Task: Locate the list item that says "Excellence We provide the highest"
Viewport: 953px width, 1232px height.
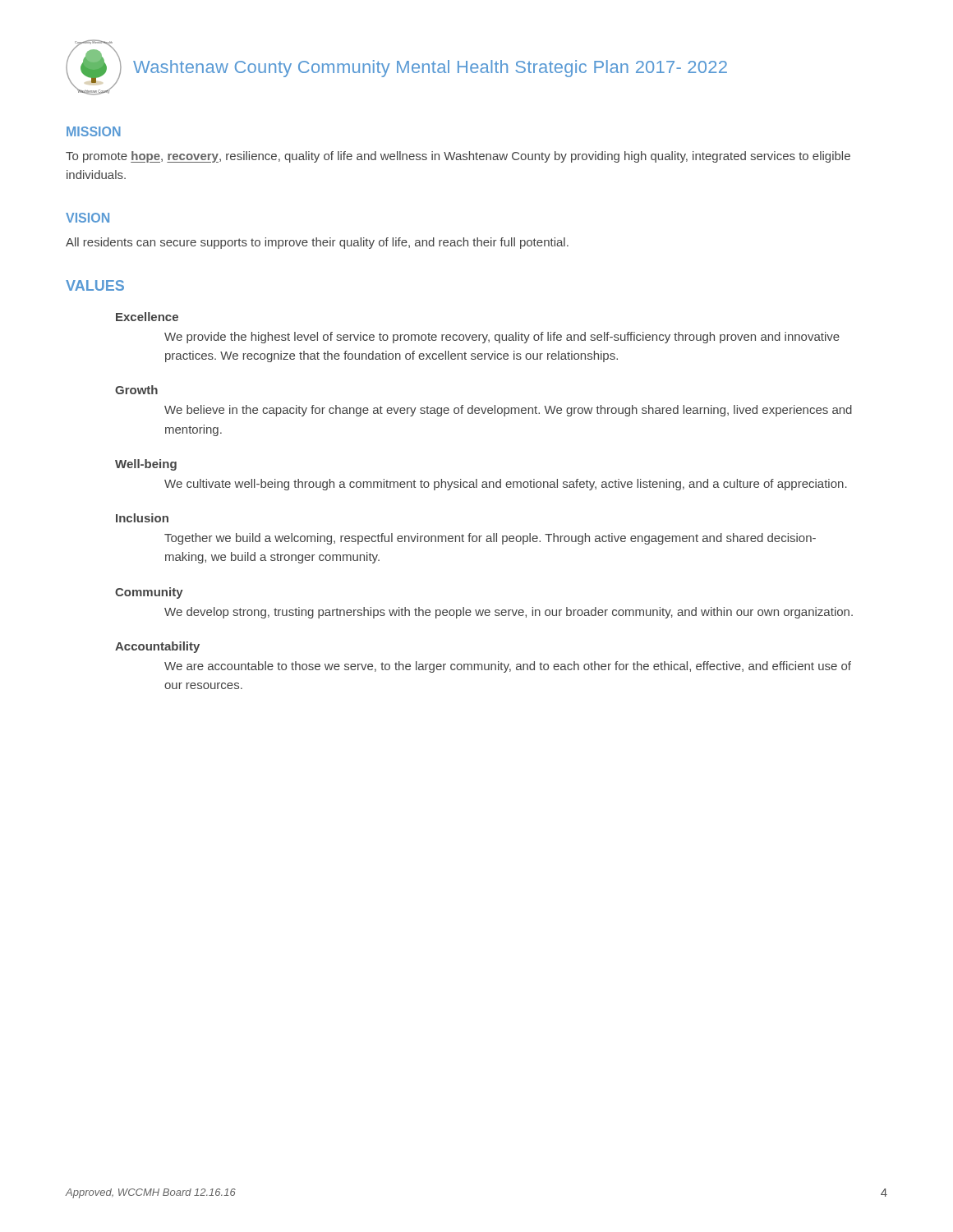Action: pos(501,337)
